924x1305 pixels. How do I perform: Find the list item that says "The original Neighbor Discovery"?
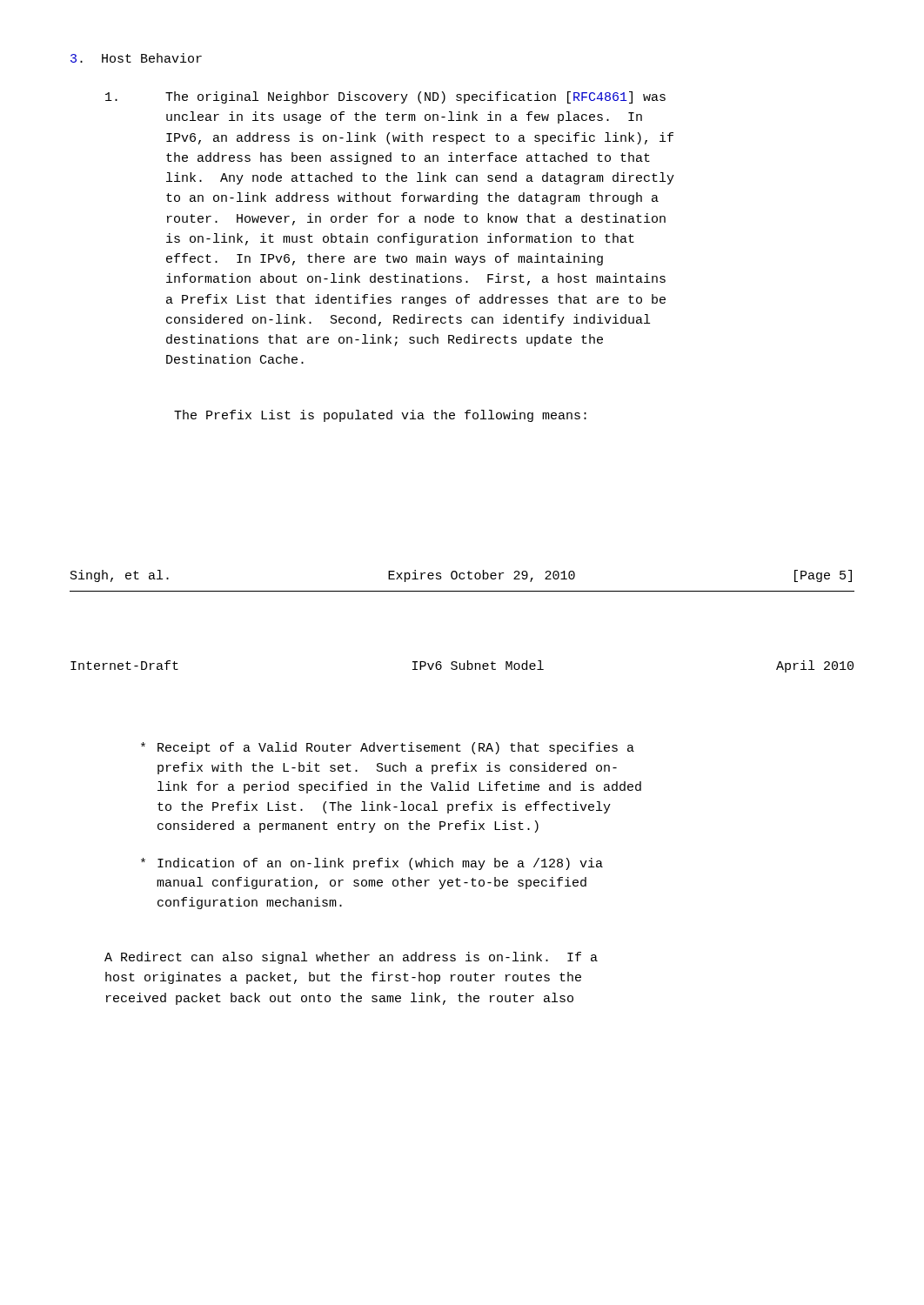coord(479,229)
